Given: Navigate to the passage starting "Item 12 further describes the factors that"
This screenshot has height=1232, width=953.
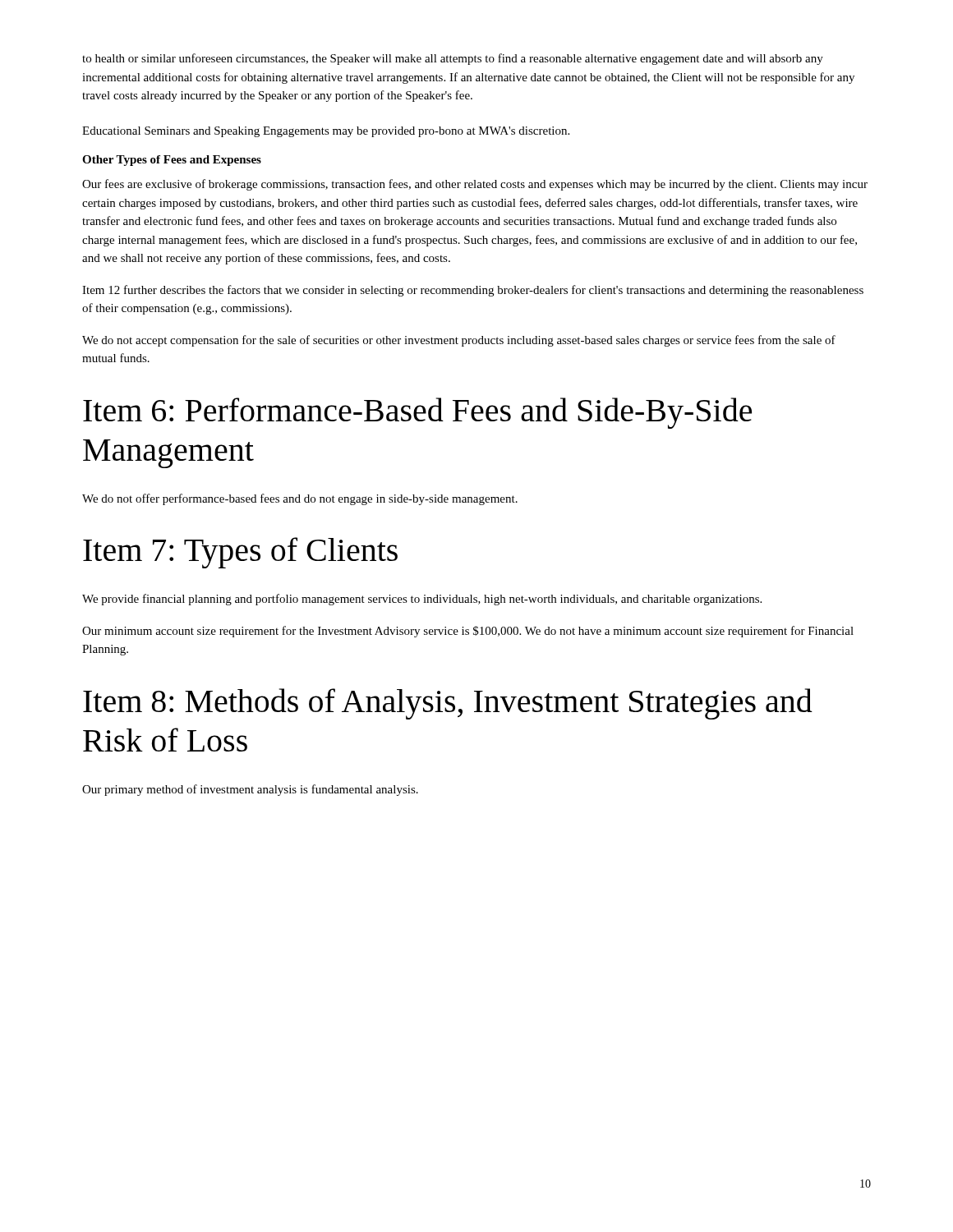Looking at the screenshot, I should pos(473,299).
